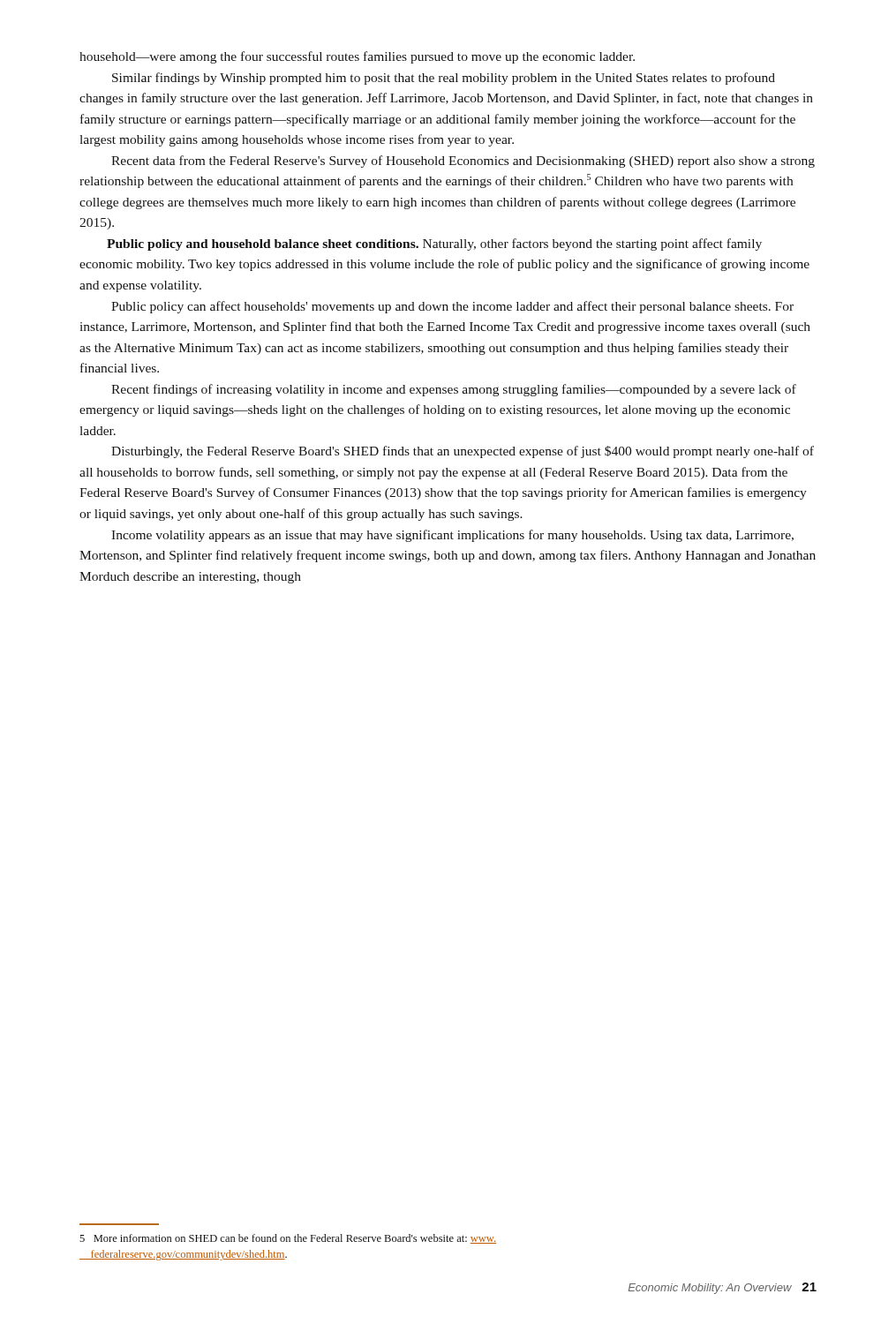Point to the block beginning "Public policy and household balance sheet conditions. Naturally,"

[448, 264]
